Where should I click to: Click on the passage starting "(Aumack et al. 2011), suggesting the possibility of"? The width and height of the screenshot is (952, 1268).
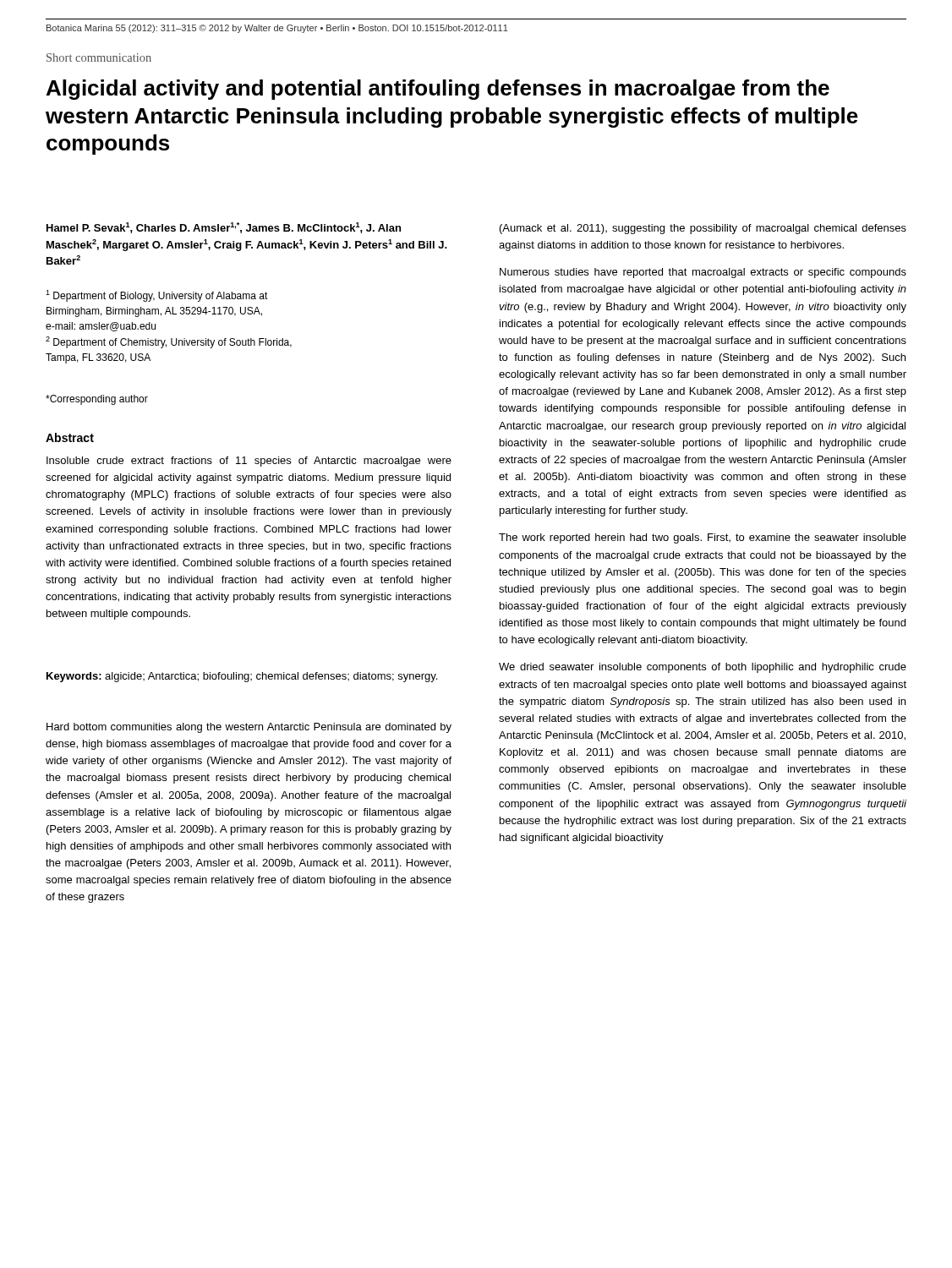click(703, 533)
